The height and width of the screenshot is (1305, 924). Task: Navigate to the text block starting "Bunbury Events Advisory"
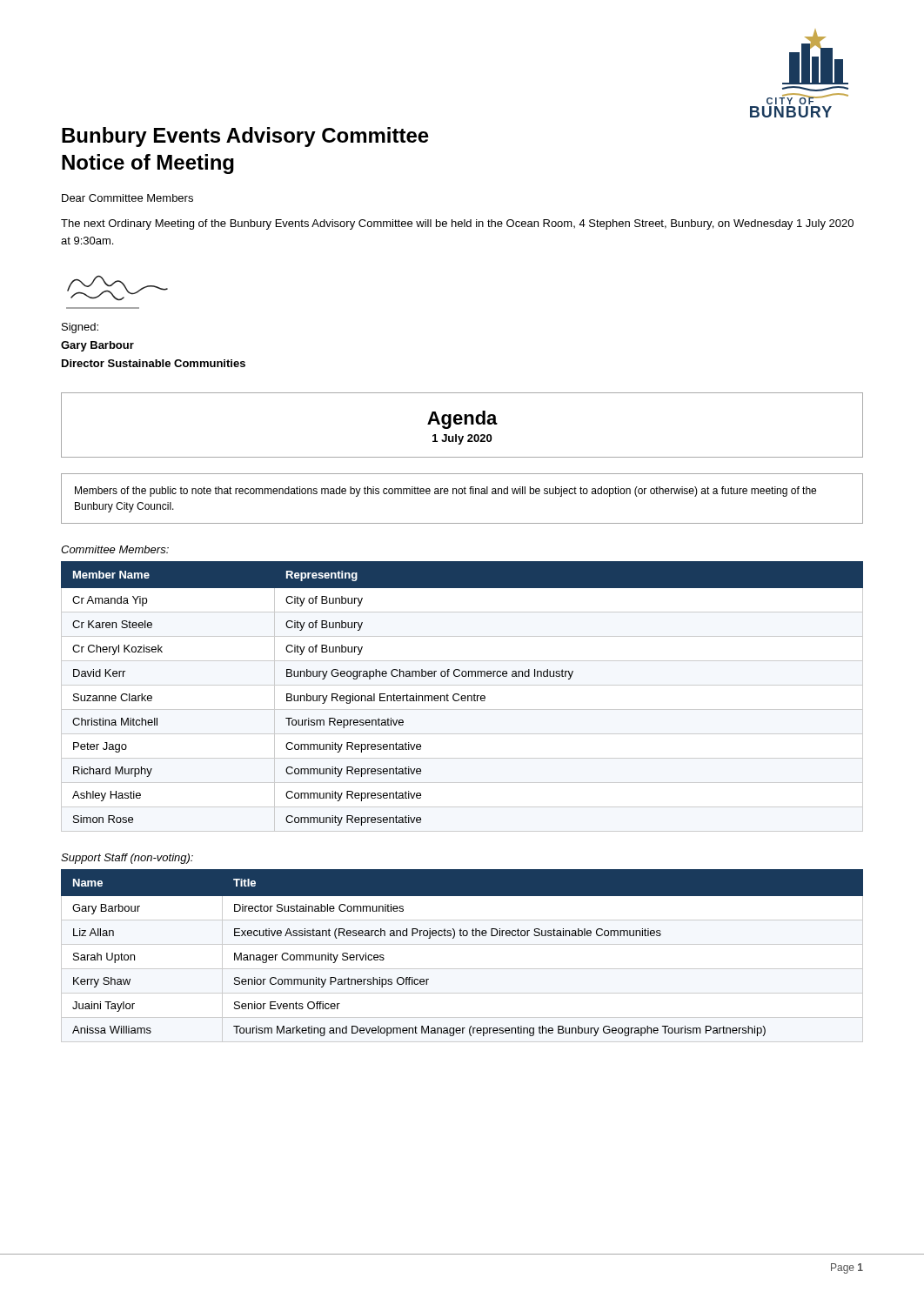[x=245, y=137]
